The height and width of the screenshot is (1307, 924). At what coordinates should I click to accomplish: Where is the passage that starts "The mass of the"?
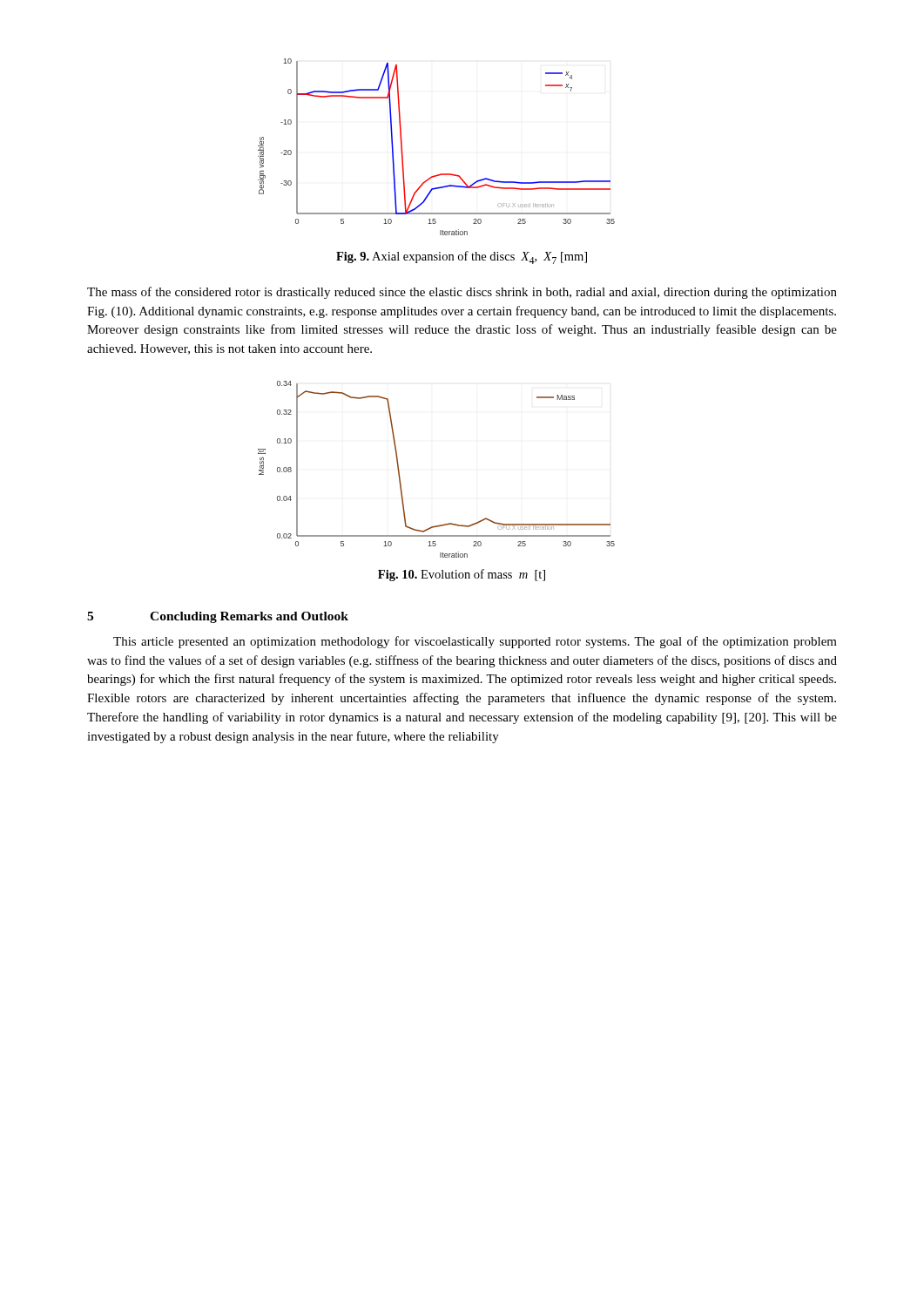click(x=462, y=320)
